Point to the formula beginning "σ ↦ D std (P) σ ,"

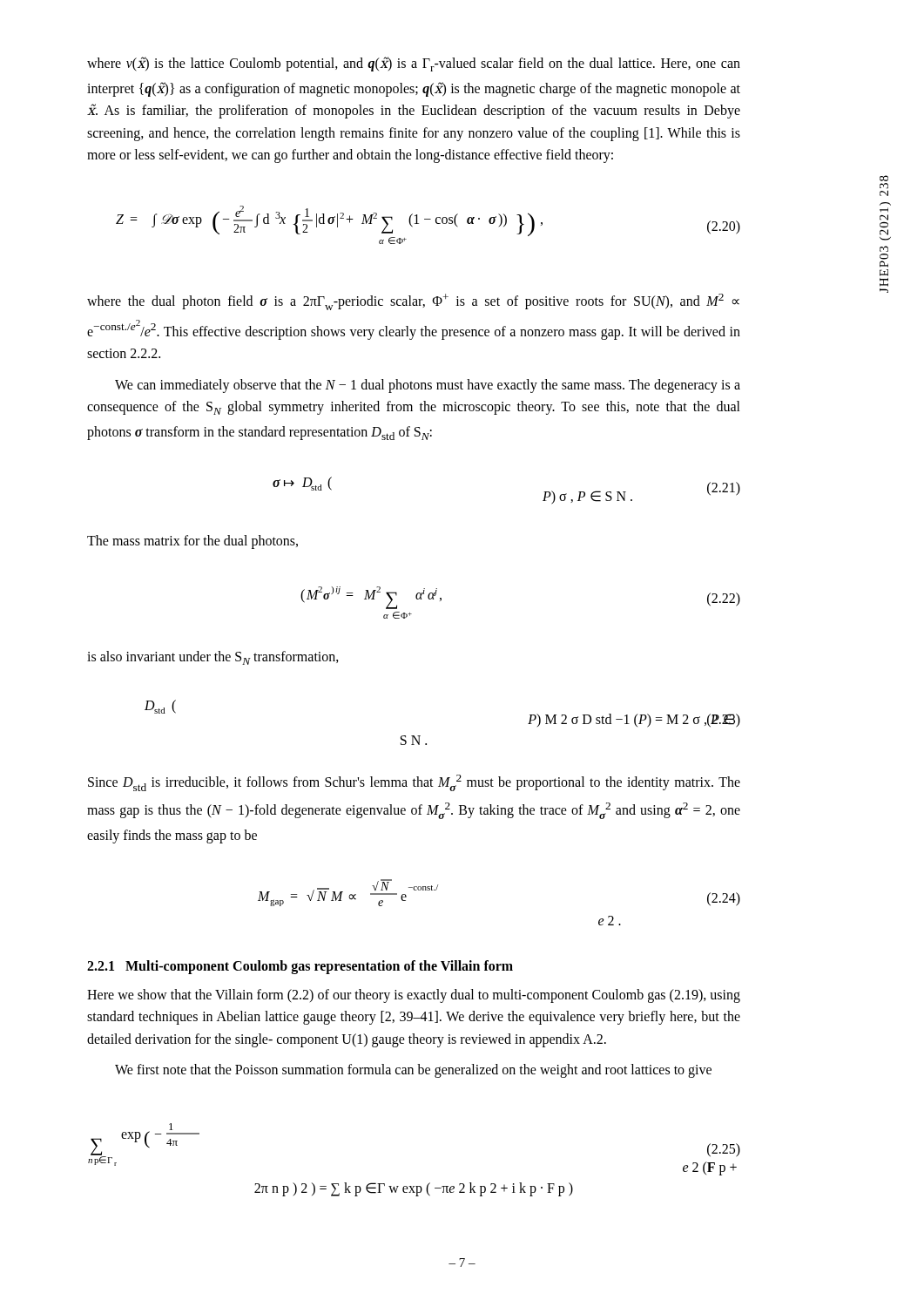coord(312,490)
